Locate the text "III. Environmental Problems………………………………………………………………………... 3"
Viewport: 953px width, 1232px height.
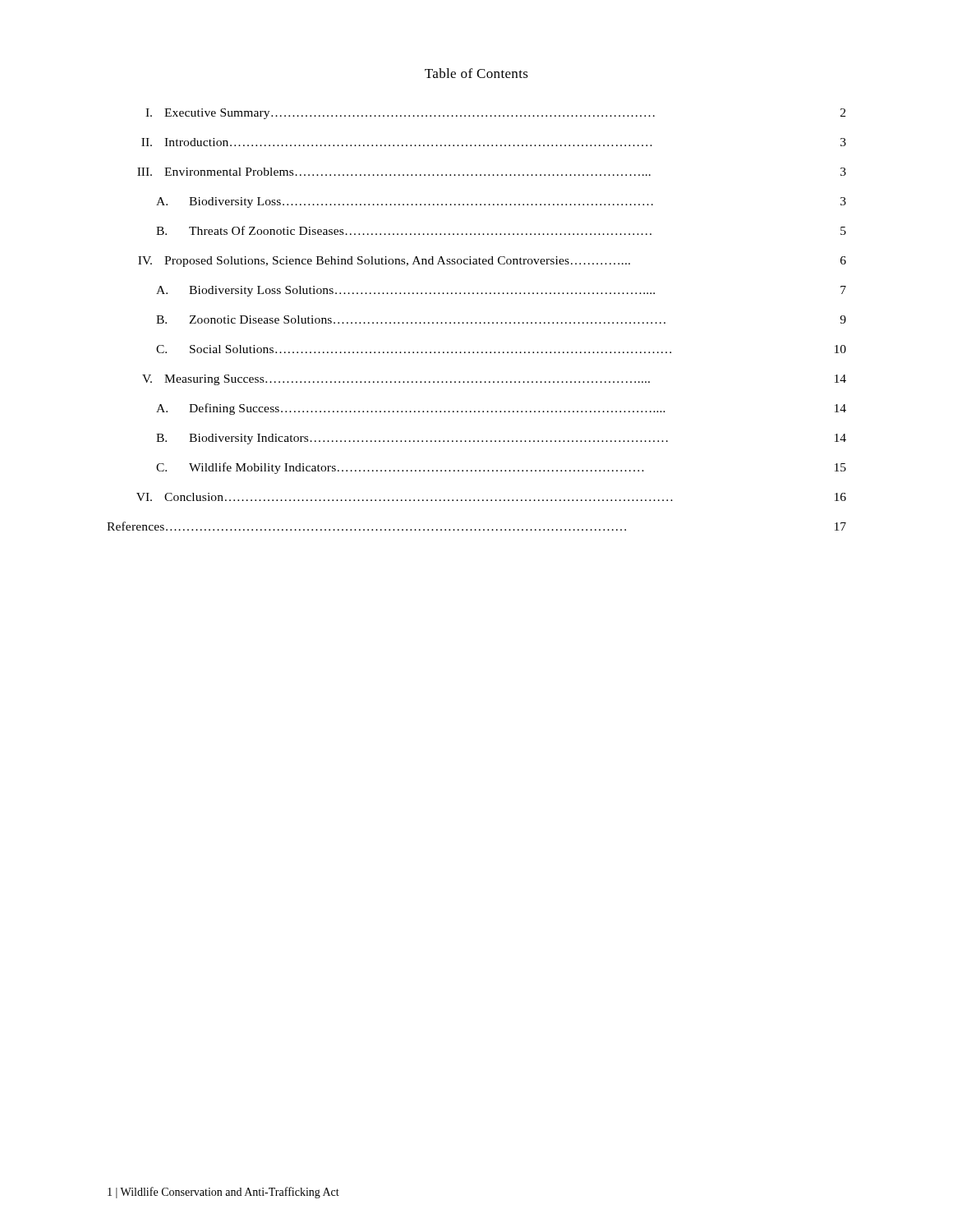[476, 172]
